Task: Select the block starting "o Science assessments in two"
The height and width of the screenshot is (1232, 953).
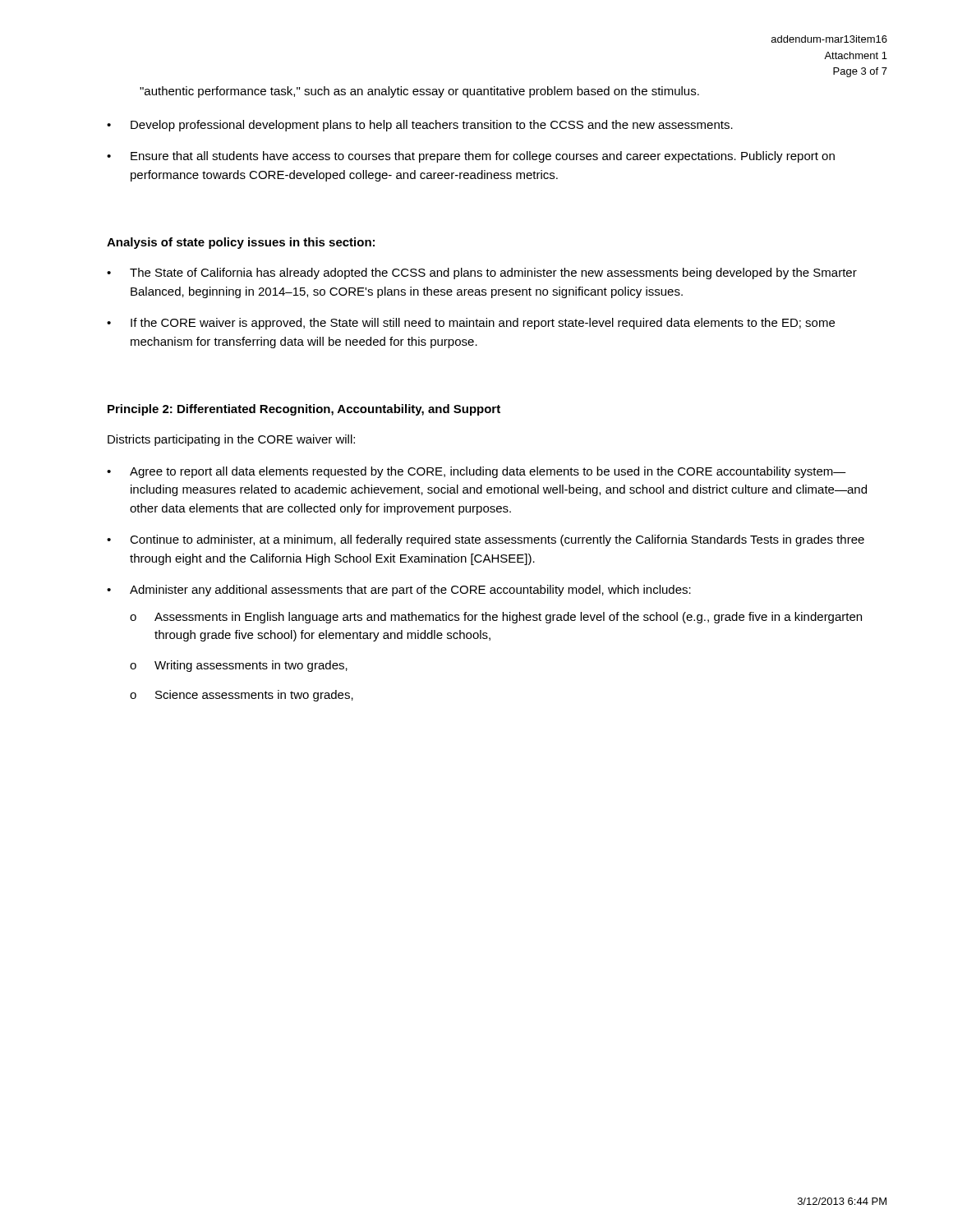Action: click(x=242, y=696)
